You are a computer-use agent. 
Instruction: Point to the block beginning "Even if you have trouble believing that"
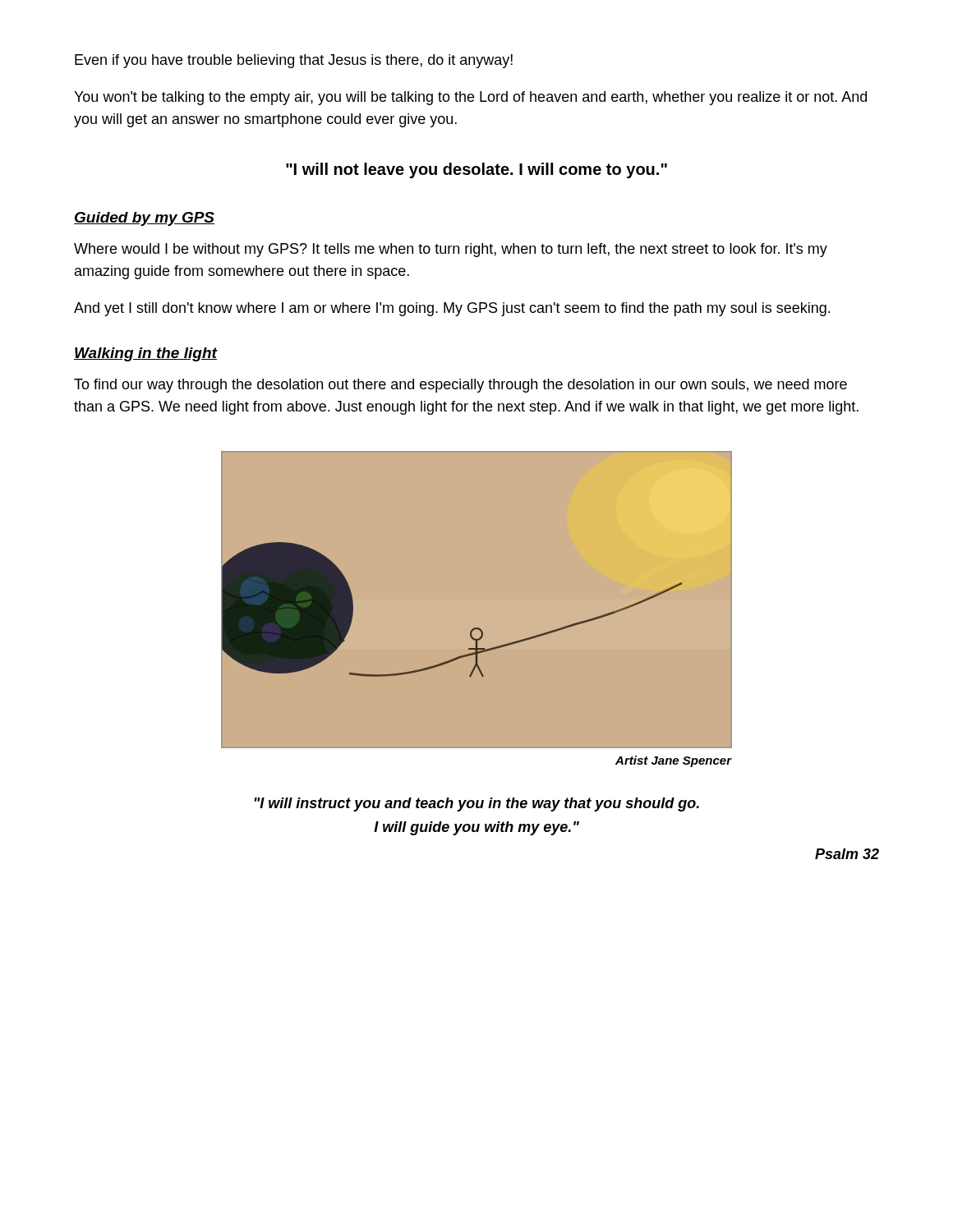tap(294, 60)
